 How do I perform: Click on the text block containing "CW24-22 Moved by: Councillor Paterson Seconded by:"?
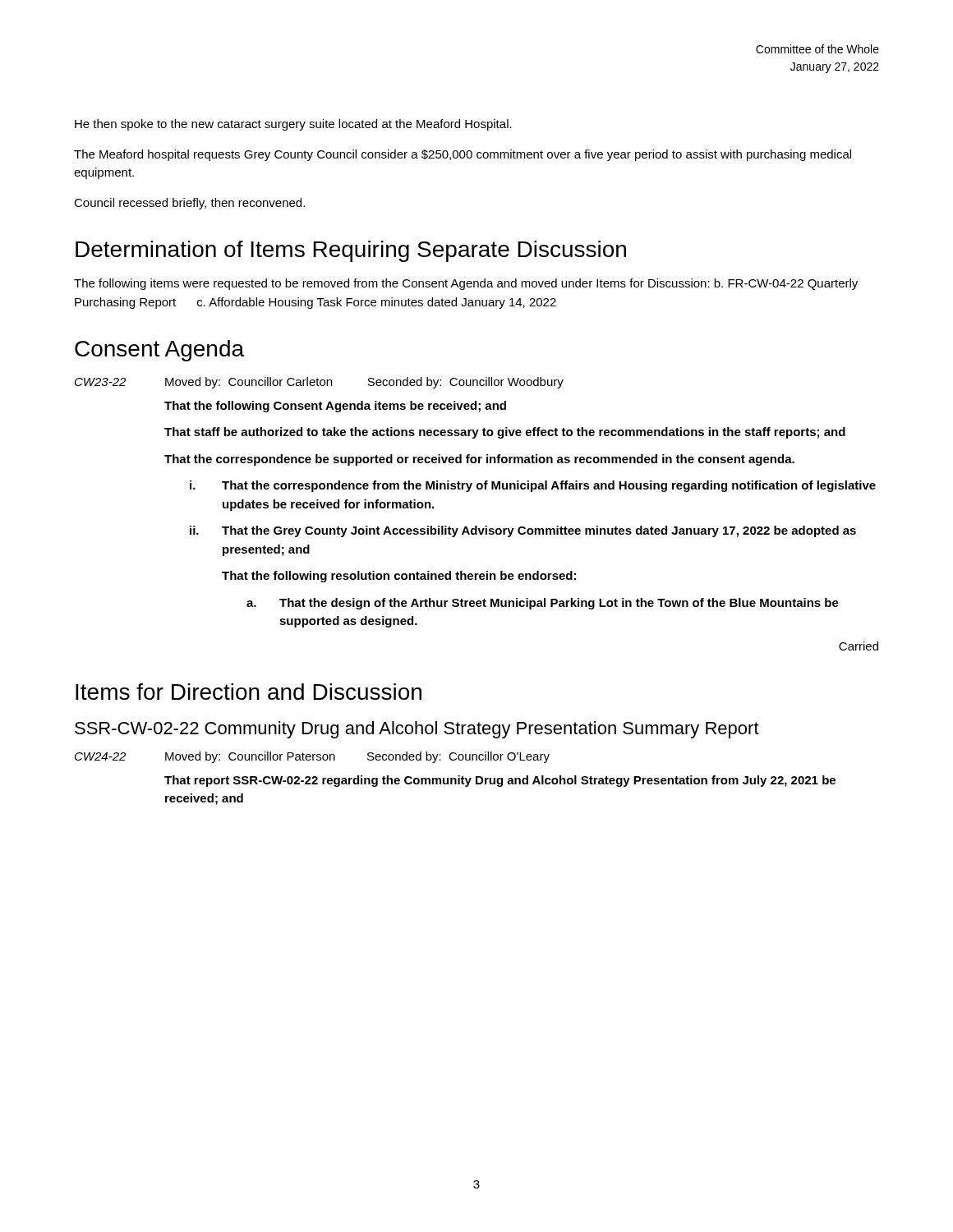tap(312, 756)
